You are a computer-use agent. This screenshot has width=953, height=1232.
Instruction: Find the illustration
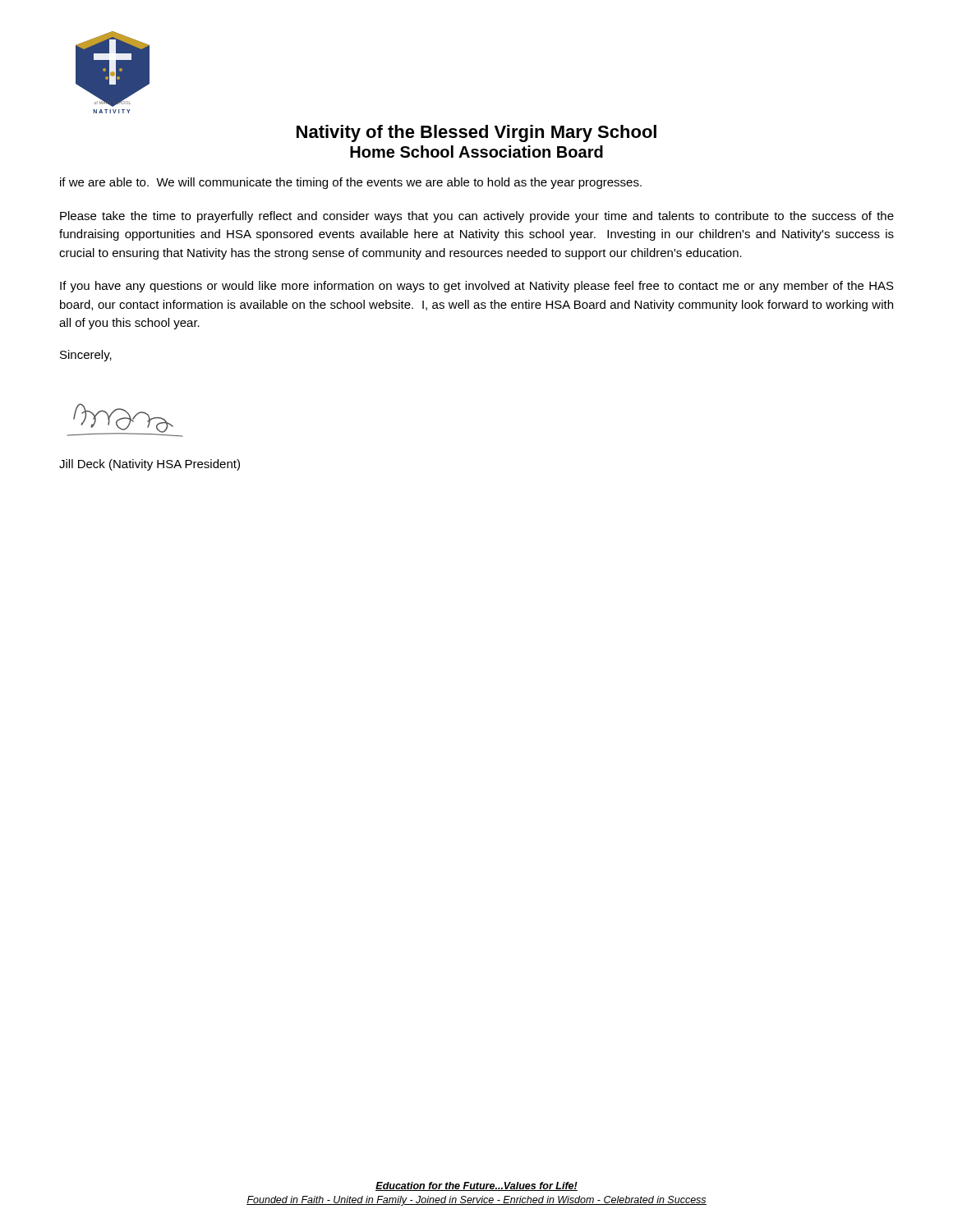(x=476, y=406)
